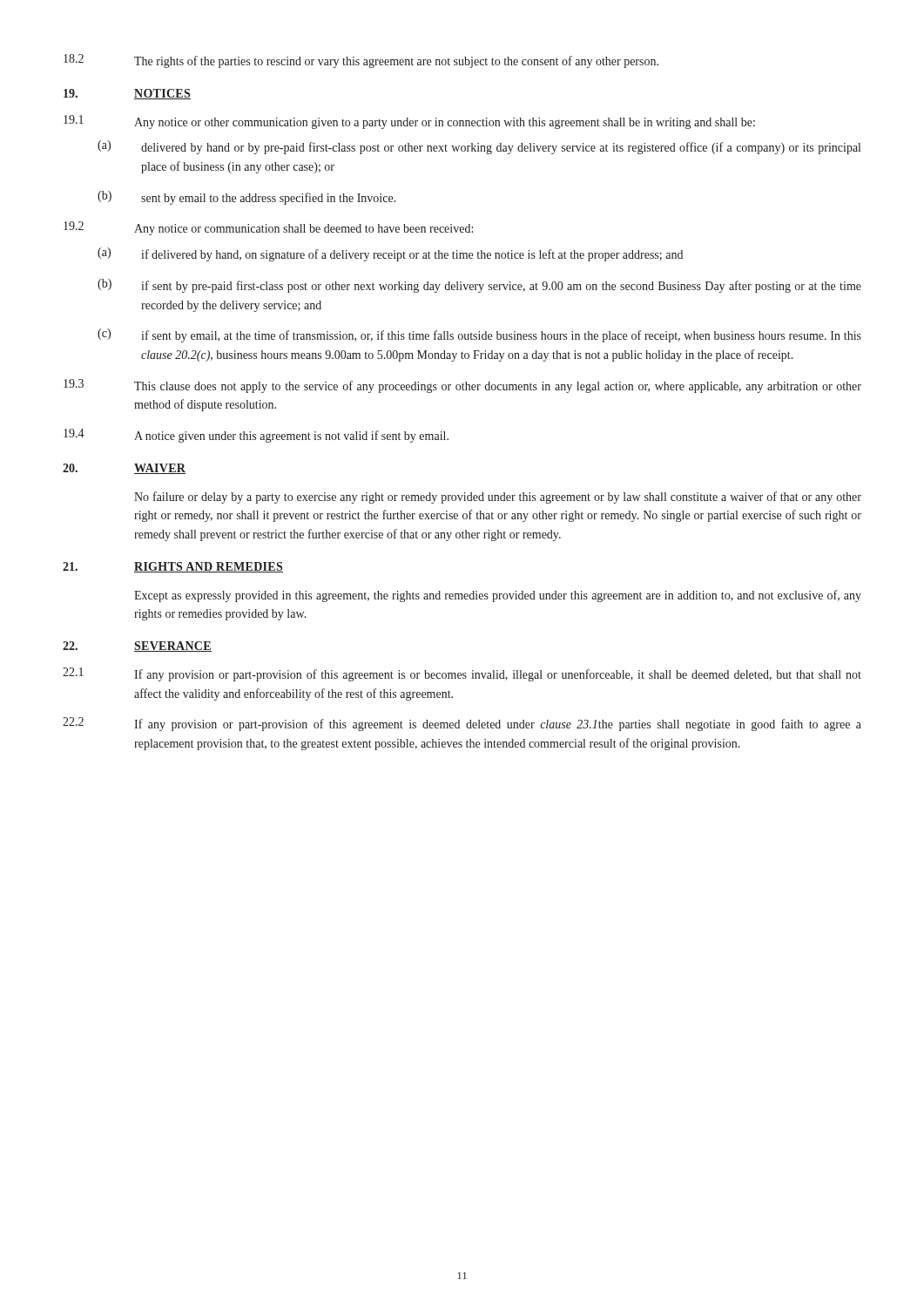The width and height of the screenshot is (924, 1307).
Task: Select the element starting "(a) delivered by"
Action: (479, 158)
